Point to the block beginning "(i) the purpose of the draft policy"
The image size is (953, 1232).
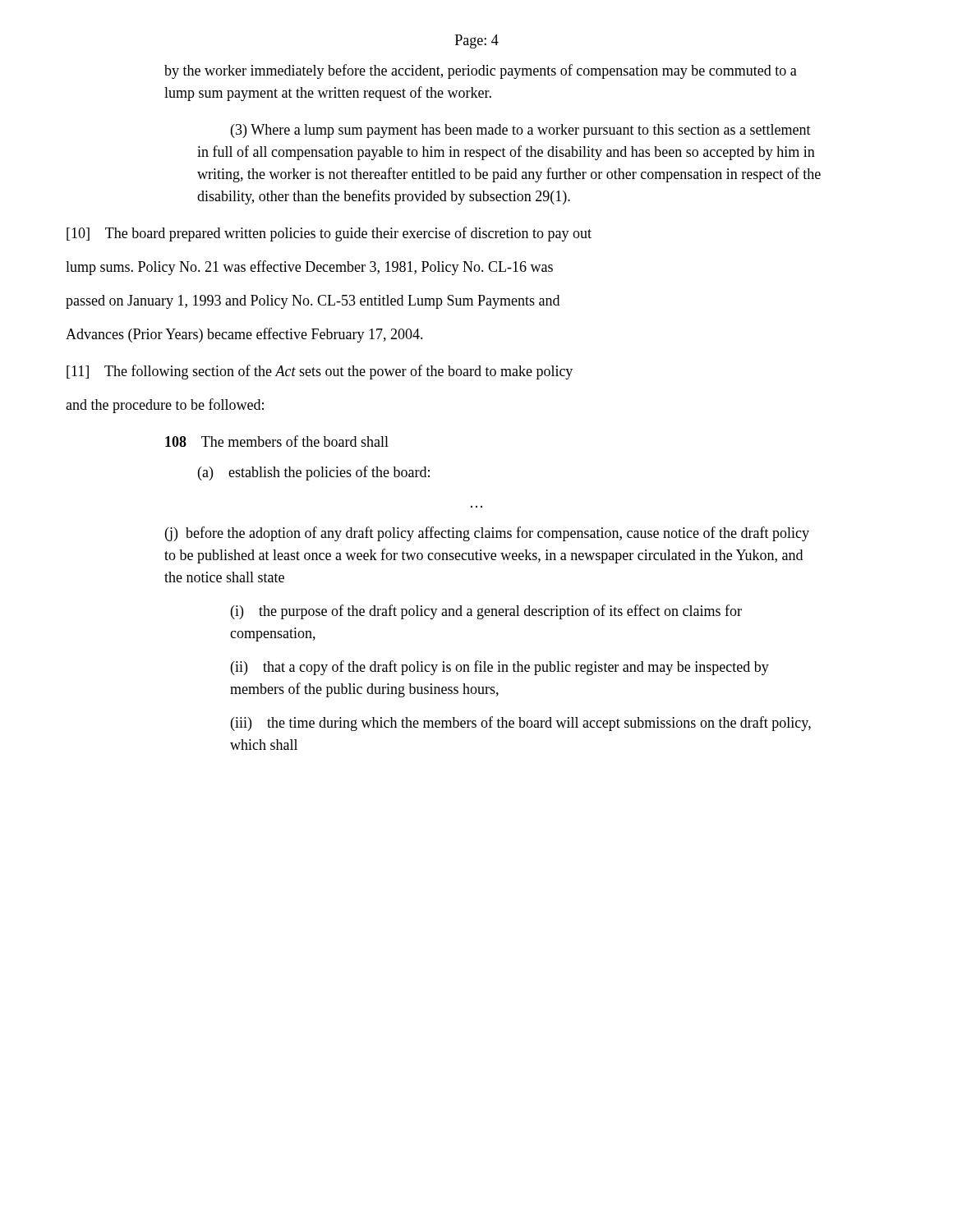point(486,622)
